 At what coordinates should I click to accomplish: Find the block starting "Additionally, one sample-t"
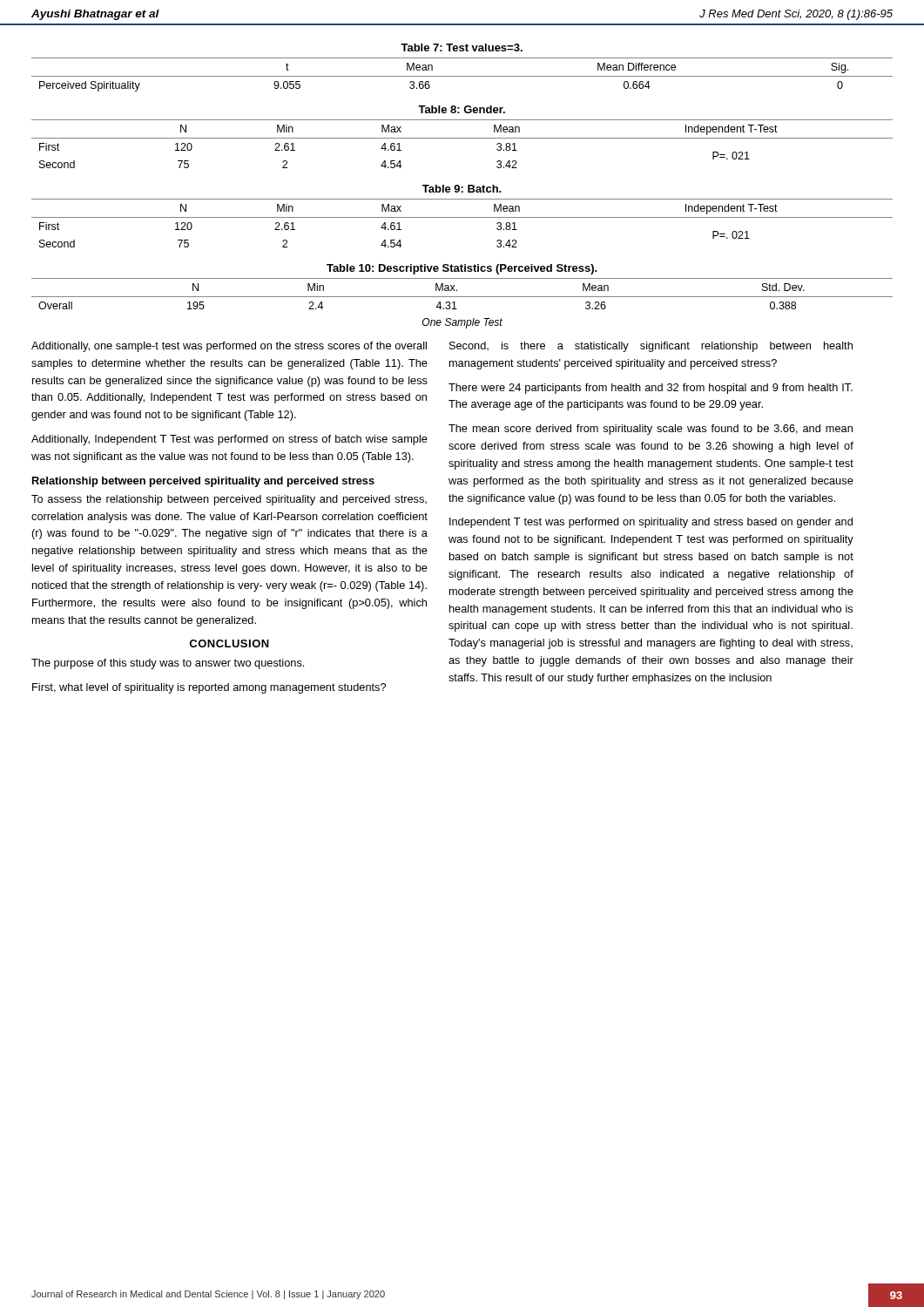[229, 380]
